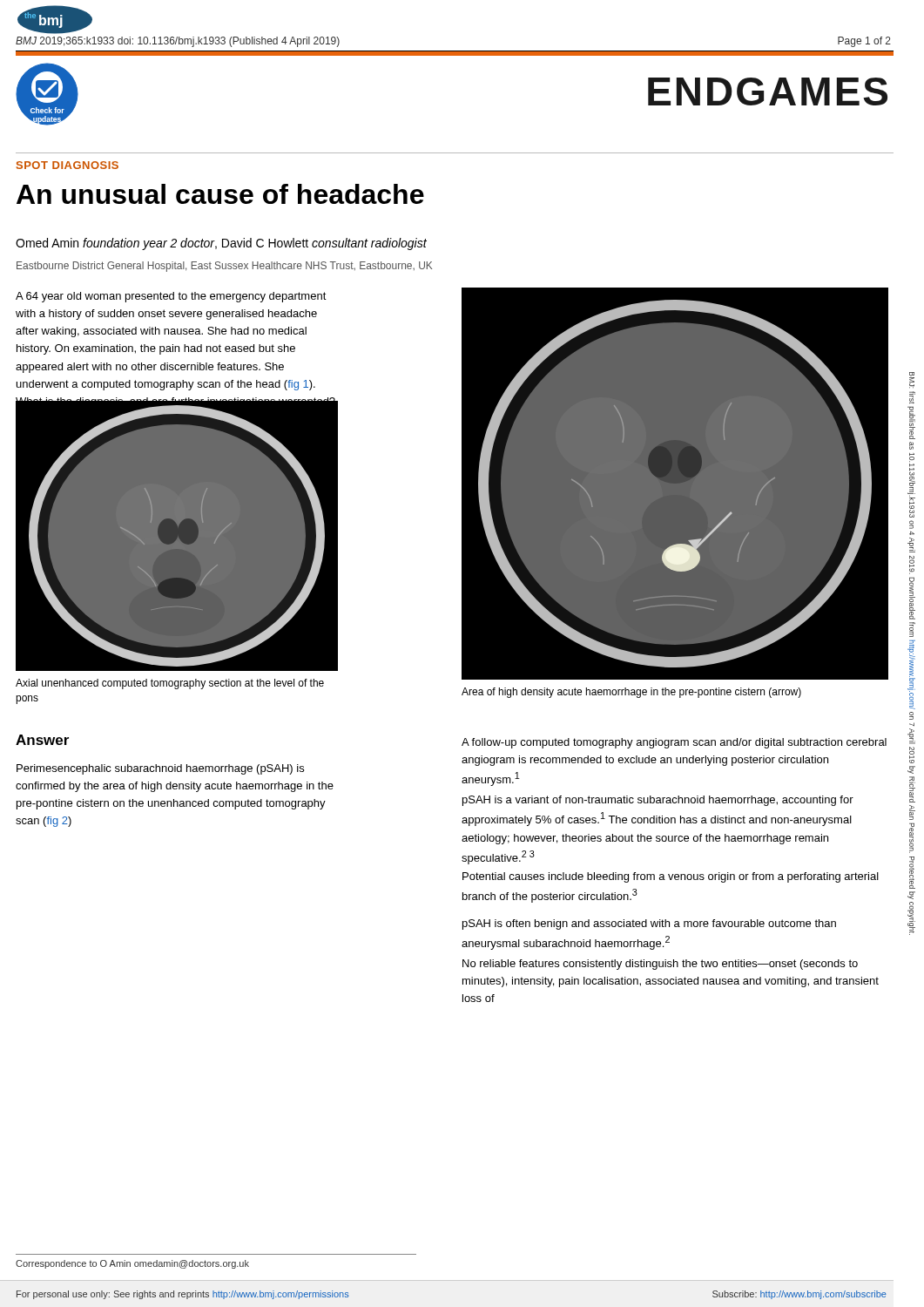924x1307 pixels.
Task: Where is the passage that starts "Eastbourne District General Hospital, East"?
Action: pos(224,266)
